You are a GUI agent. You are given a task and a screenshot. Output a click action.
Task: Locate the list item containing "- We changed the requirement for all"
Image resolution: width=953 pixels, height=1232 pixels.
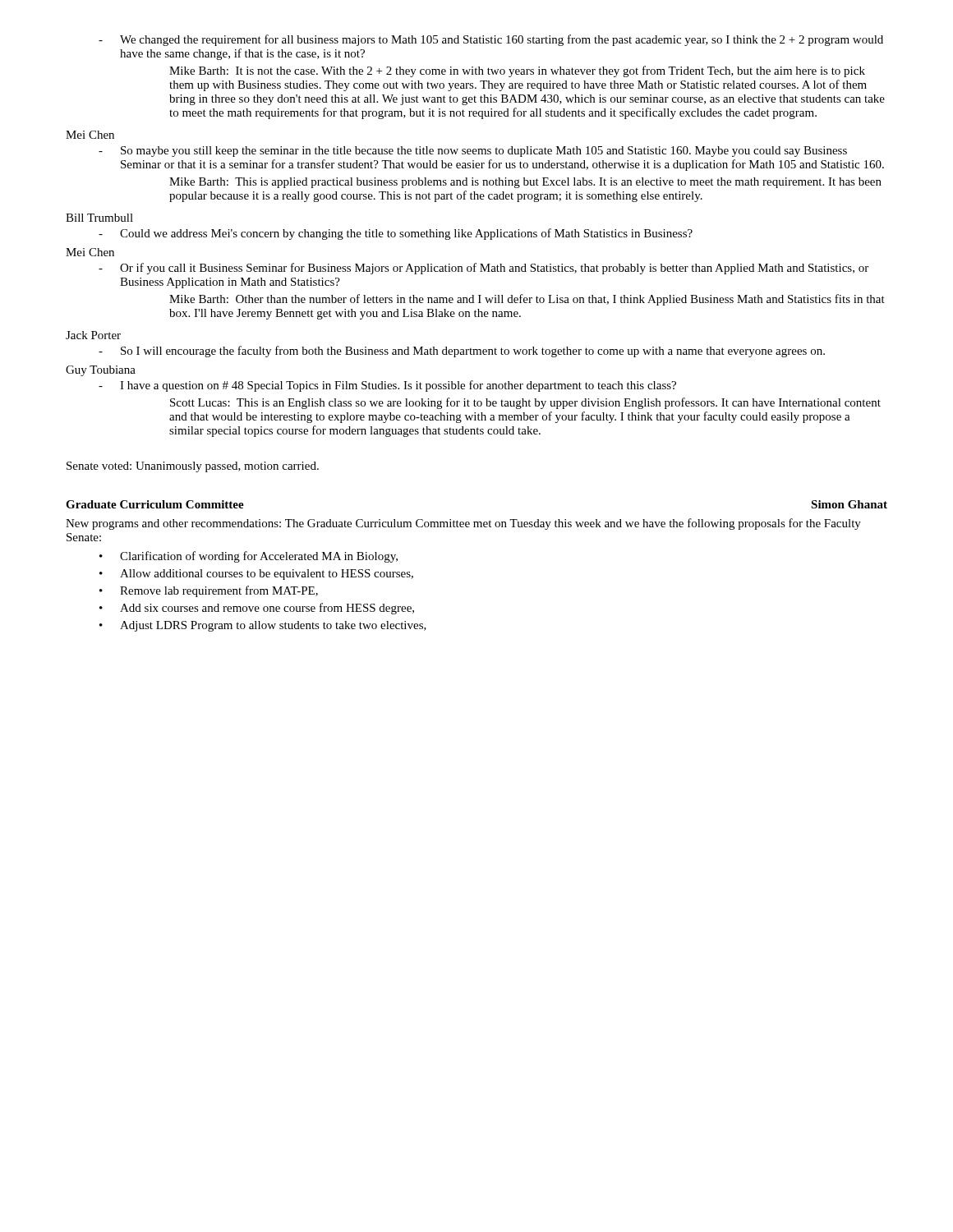coord(493,78)
